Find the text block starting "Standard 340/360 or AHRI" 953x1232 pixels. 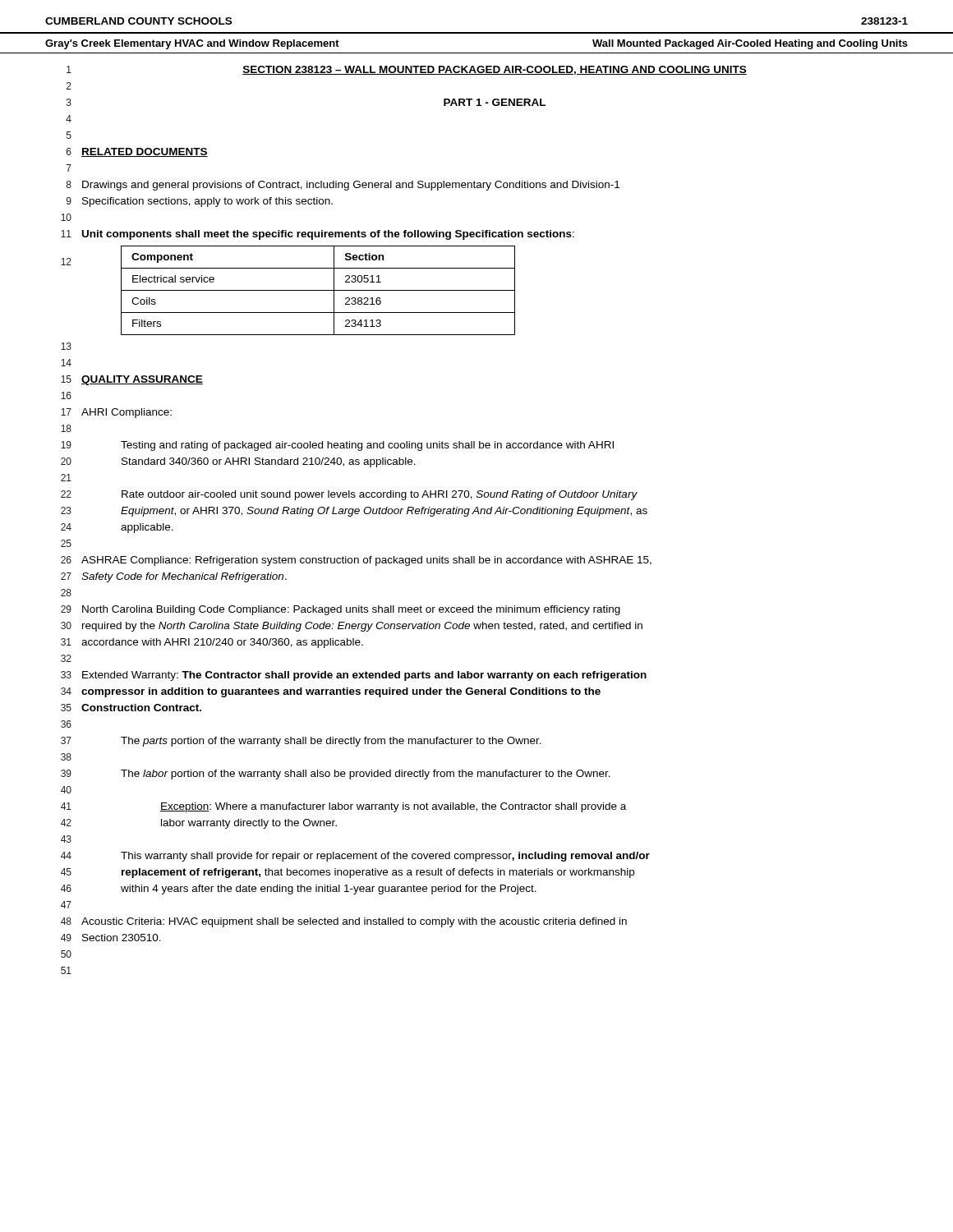click(268, 461)
